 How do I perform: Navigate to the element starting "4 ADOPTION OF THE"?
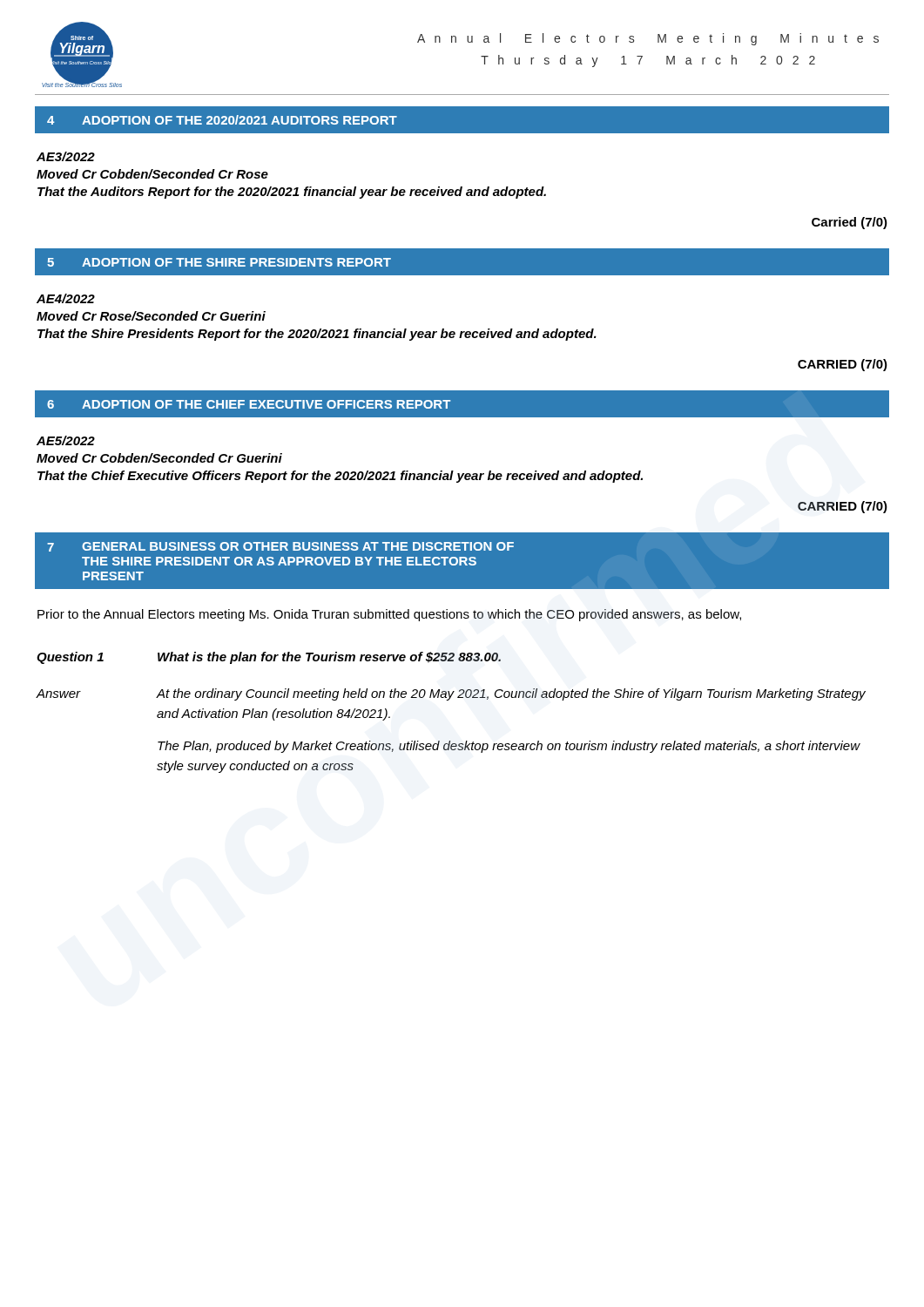222,120
